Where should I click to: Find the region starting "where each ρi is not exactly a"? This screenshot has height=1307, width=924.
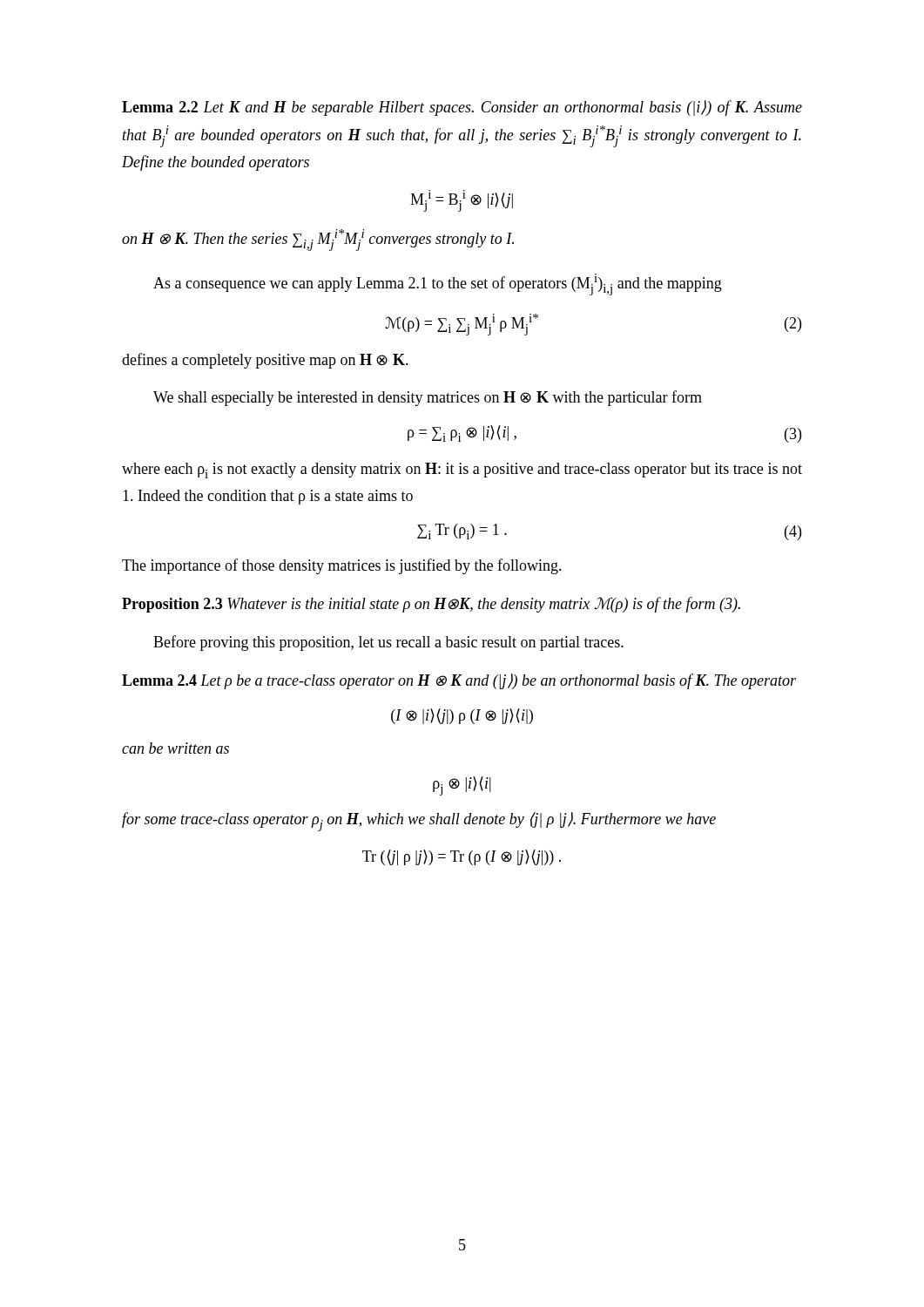462,482
